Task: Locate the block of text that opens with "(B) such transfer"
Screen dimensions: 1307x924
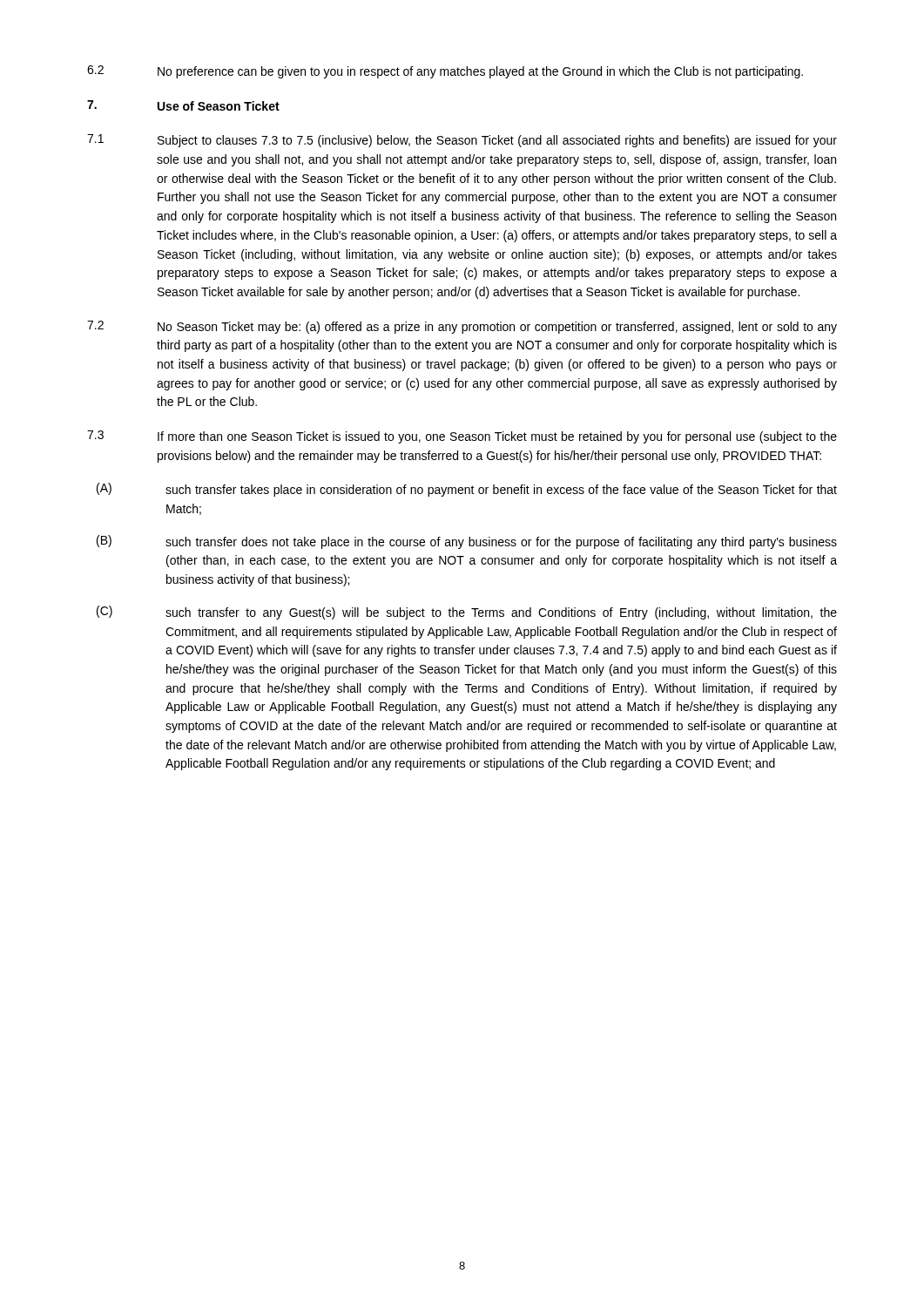Action: click(x=462, y=561)
